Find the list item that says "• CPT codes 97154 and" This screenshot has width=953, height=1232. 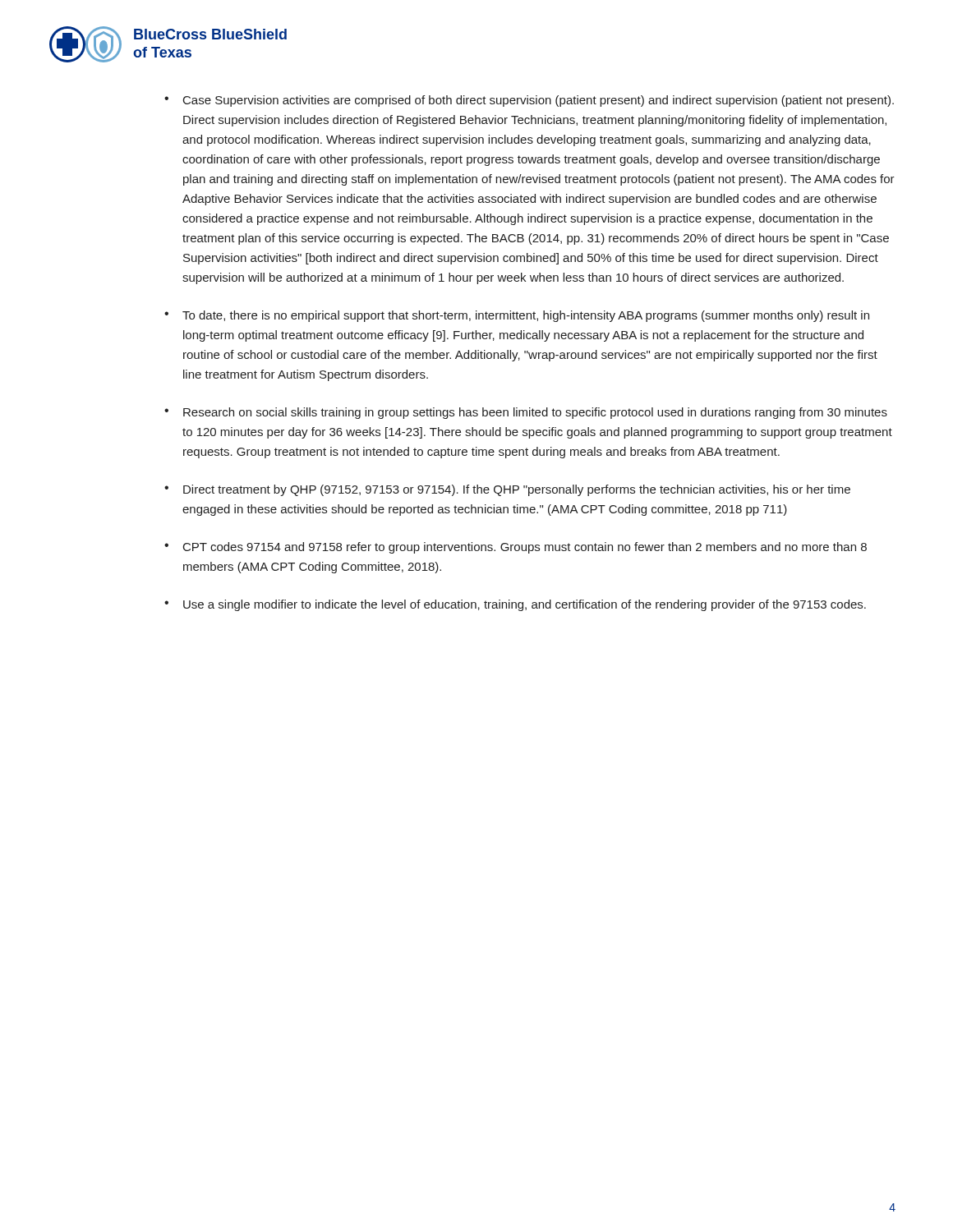coord(530,557)
